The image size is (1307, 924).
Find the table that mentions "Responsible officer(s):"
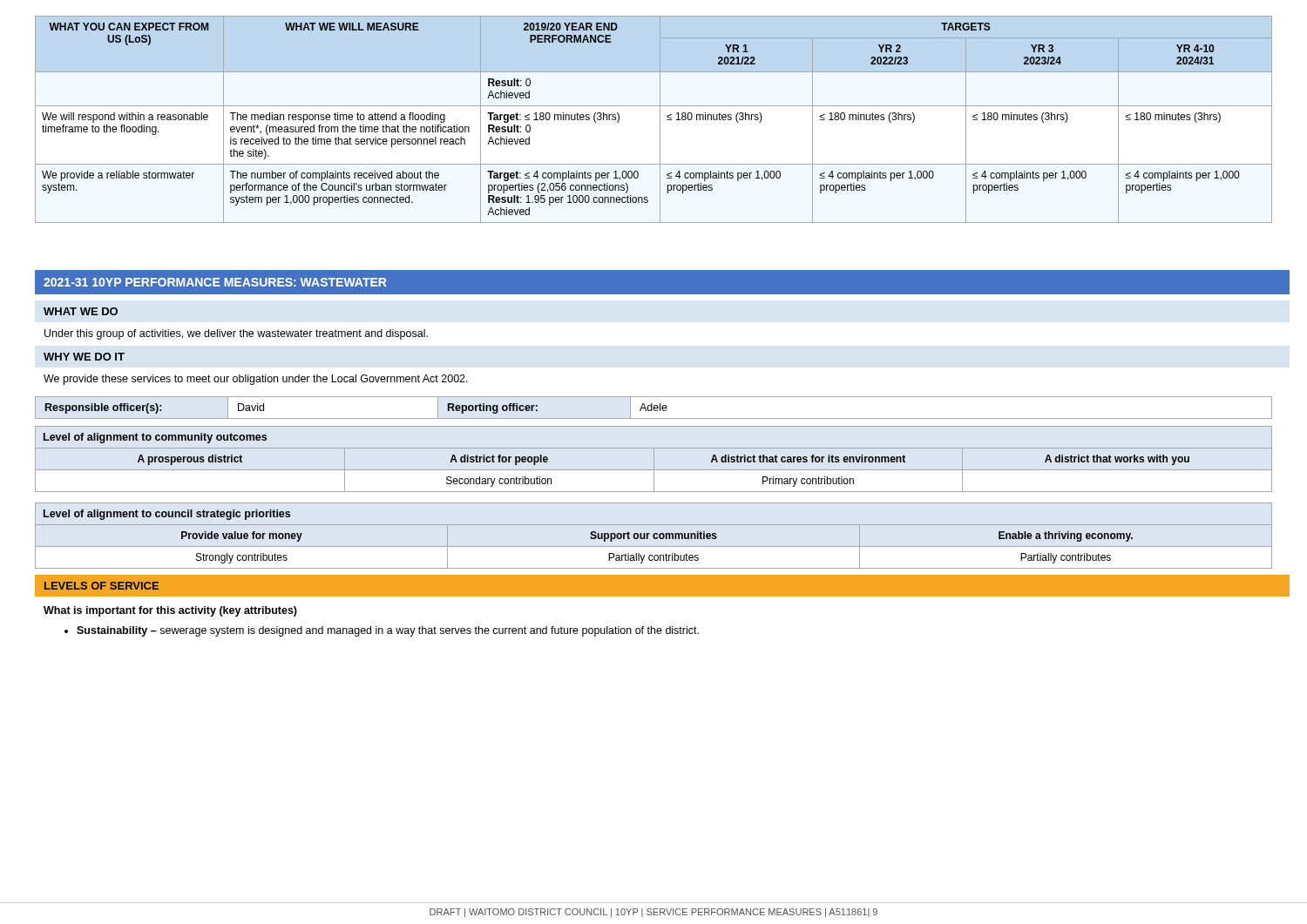click(x=654, y=408)
